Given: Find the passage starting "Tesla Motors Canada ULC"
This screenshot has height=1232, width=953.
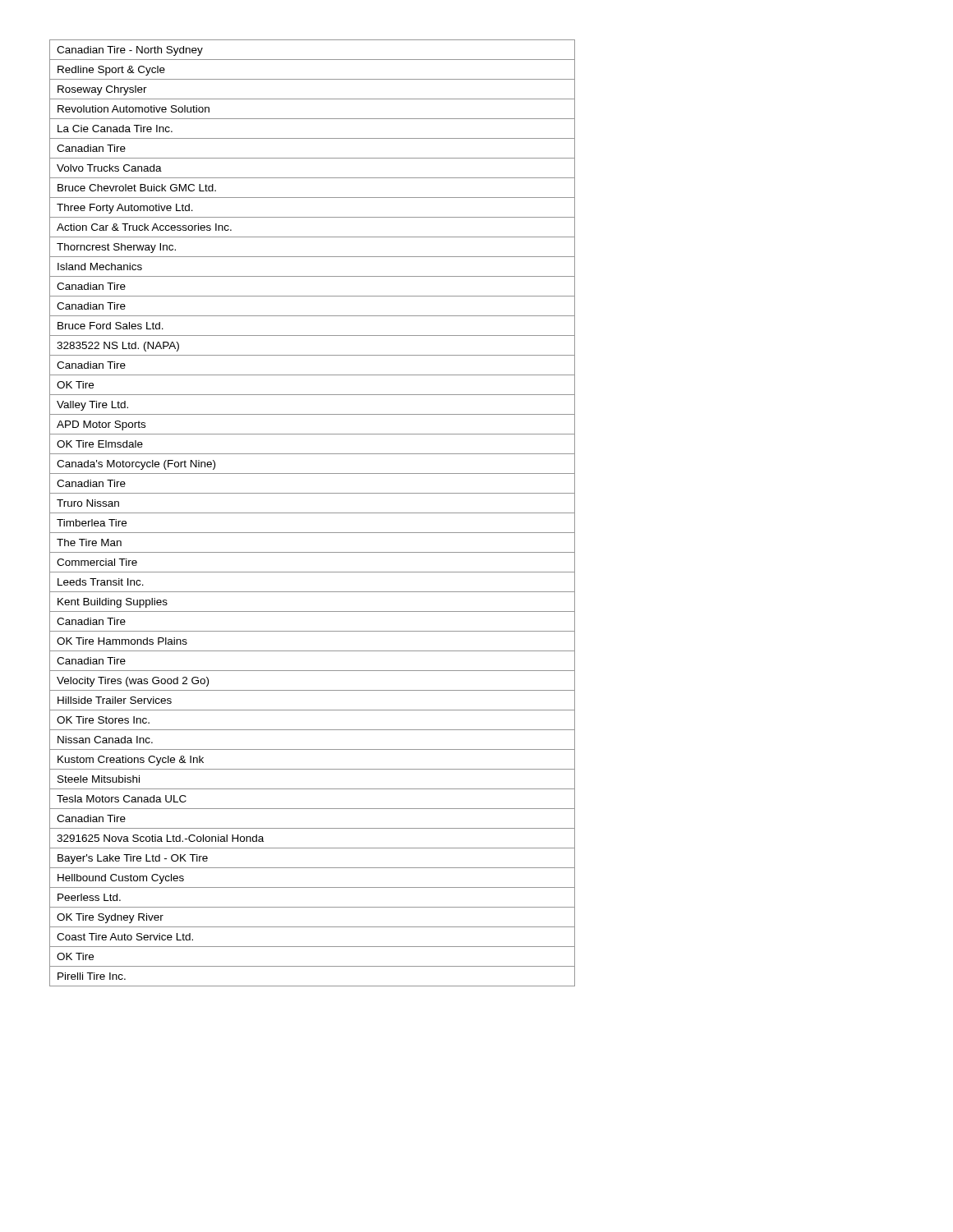Looking at the screenshot, I should pos(122,799).
